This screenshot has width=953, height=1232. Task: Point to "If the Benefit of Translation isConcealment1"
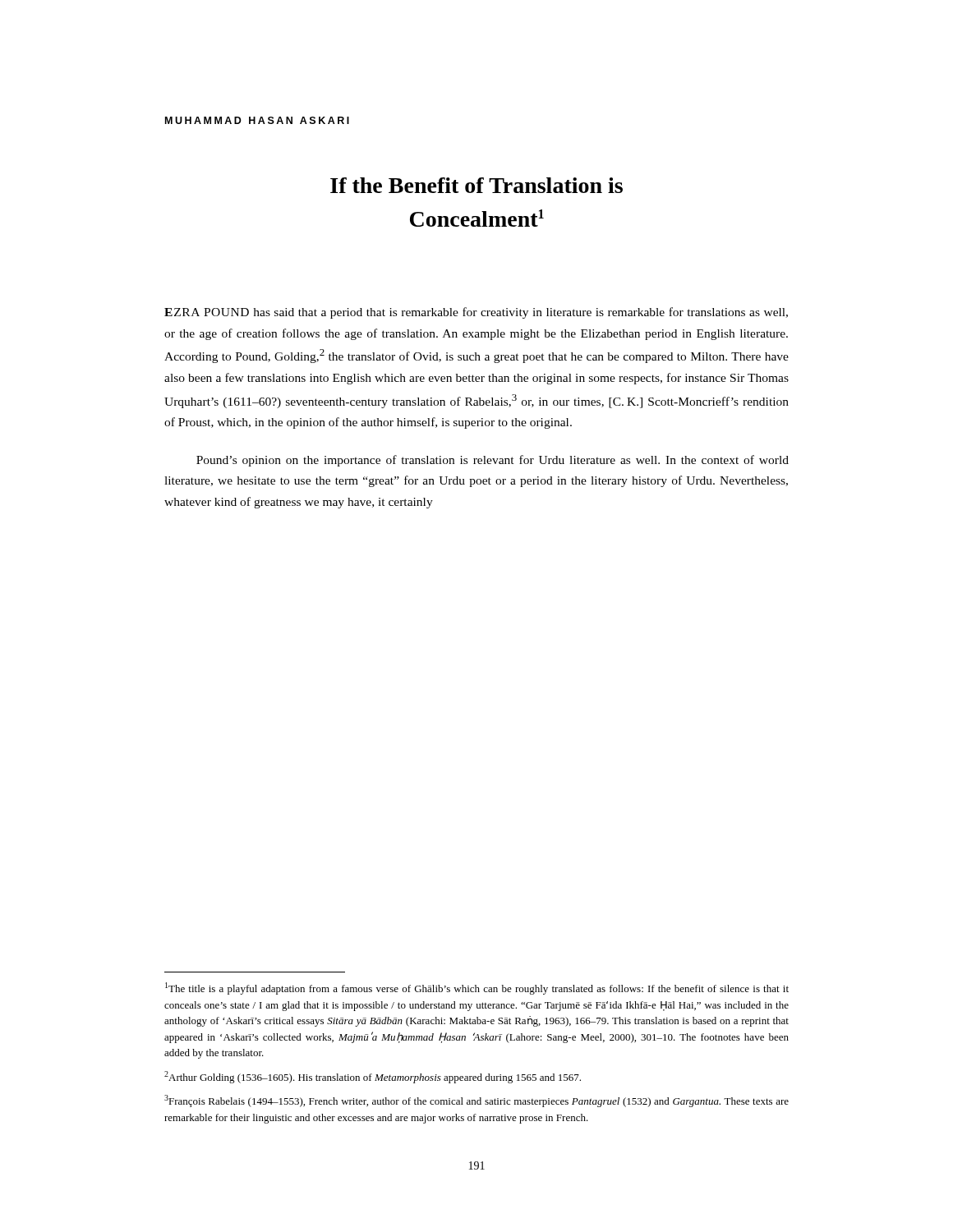(476, 203)
